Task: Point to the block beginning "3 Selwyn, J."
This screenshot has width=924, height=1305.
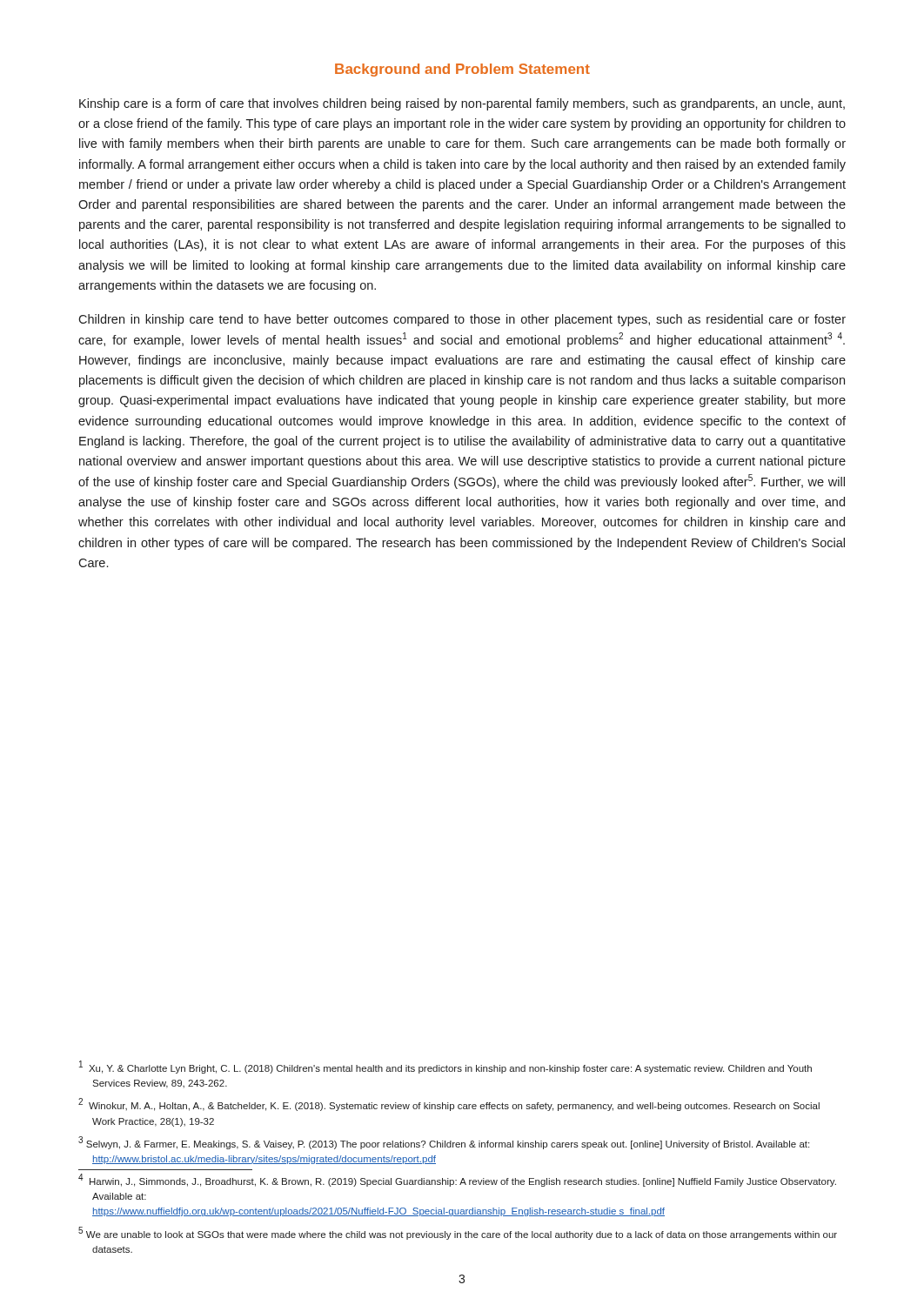Action: tap(444, 1150)
